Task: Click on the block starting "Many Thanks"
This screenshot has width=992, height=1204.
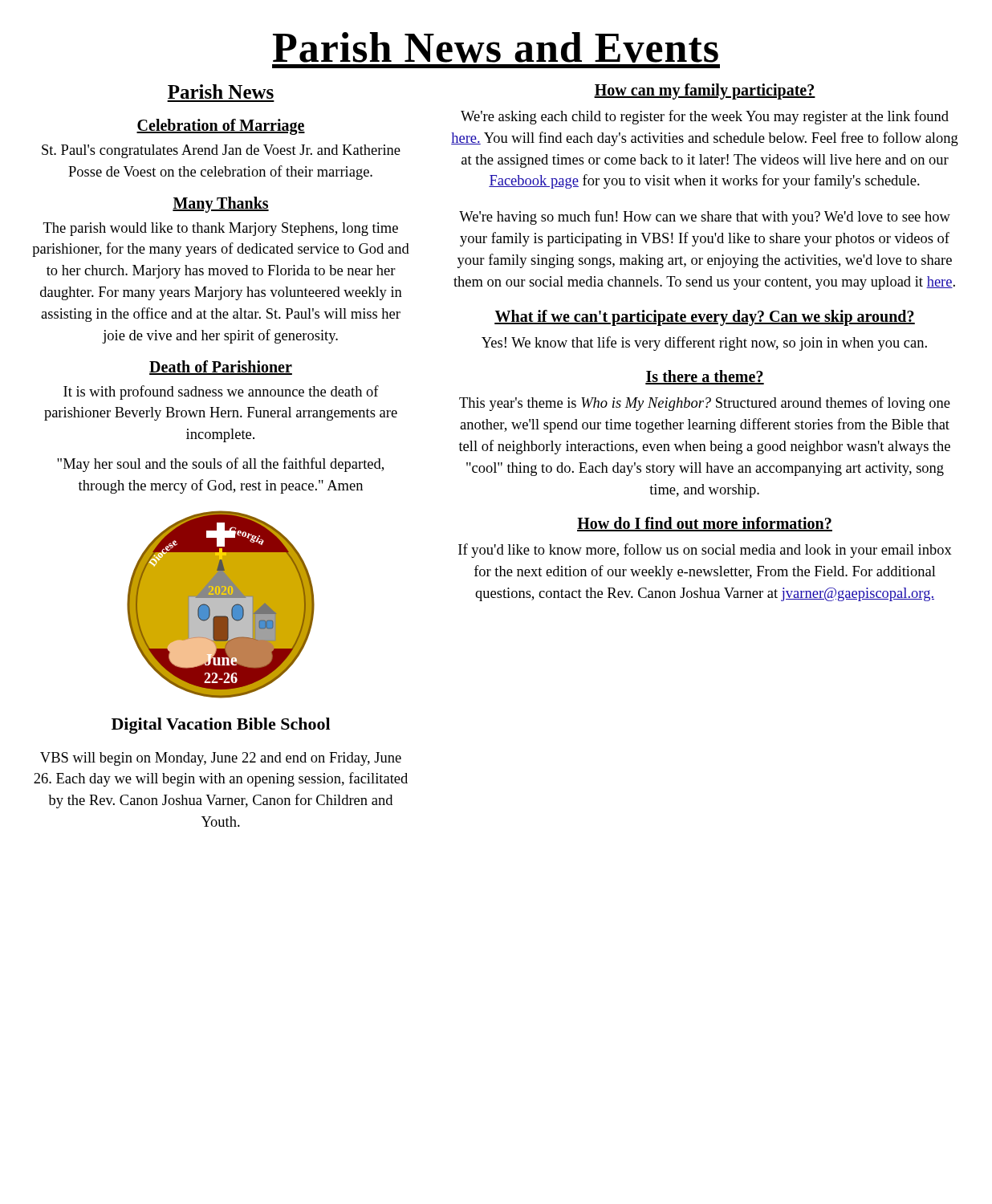Action: point(221,203)
